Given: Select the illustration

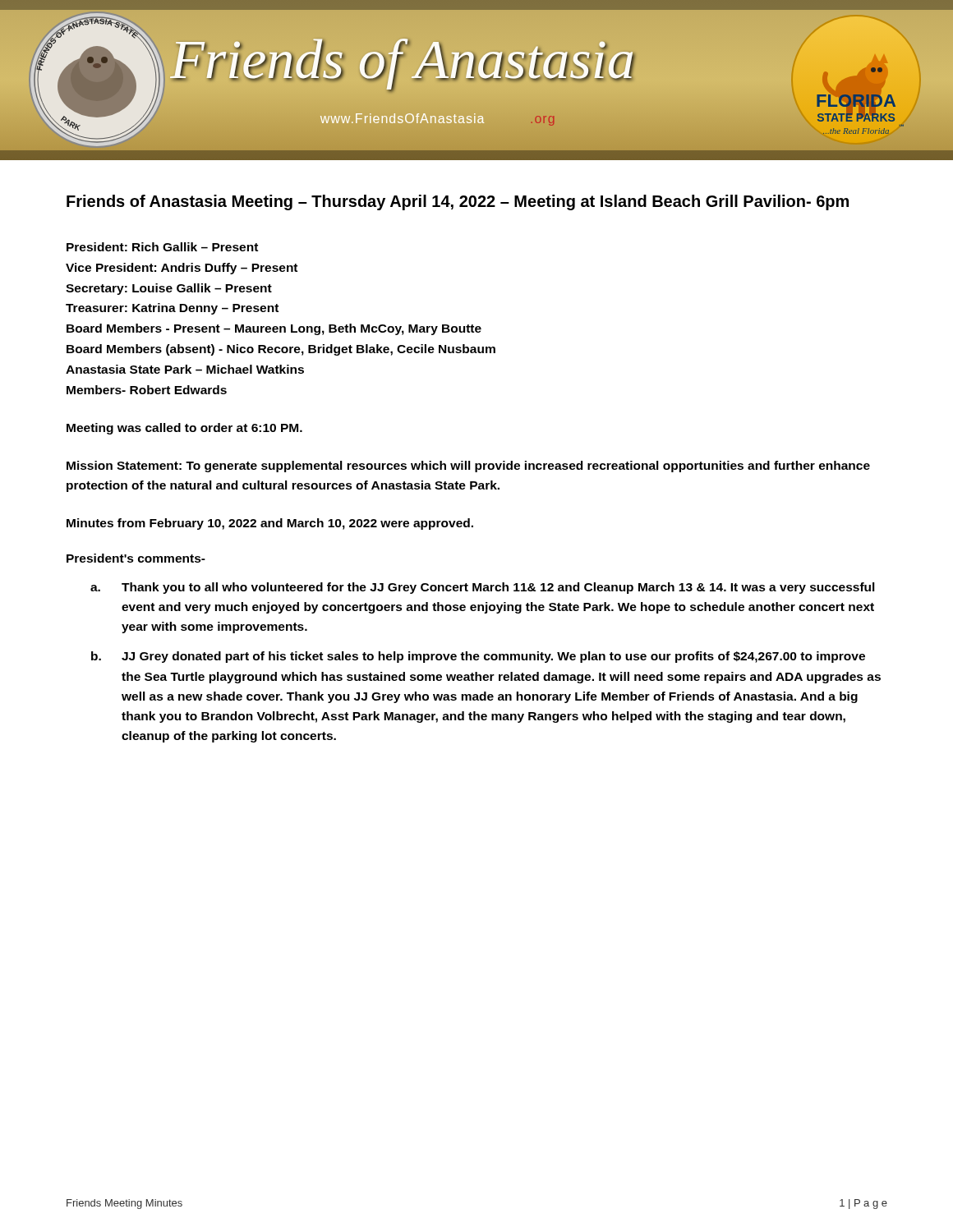Looking at the screenshot, I should click(476, 80).
